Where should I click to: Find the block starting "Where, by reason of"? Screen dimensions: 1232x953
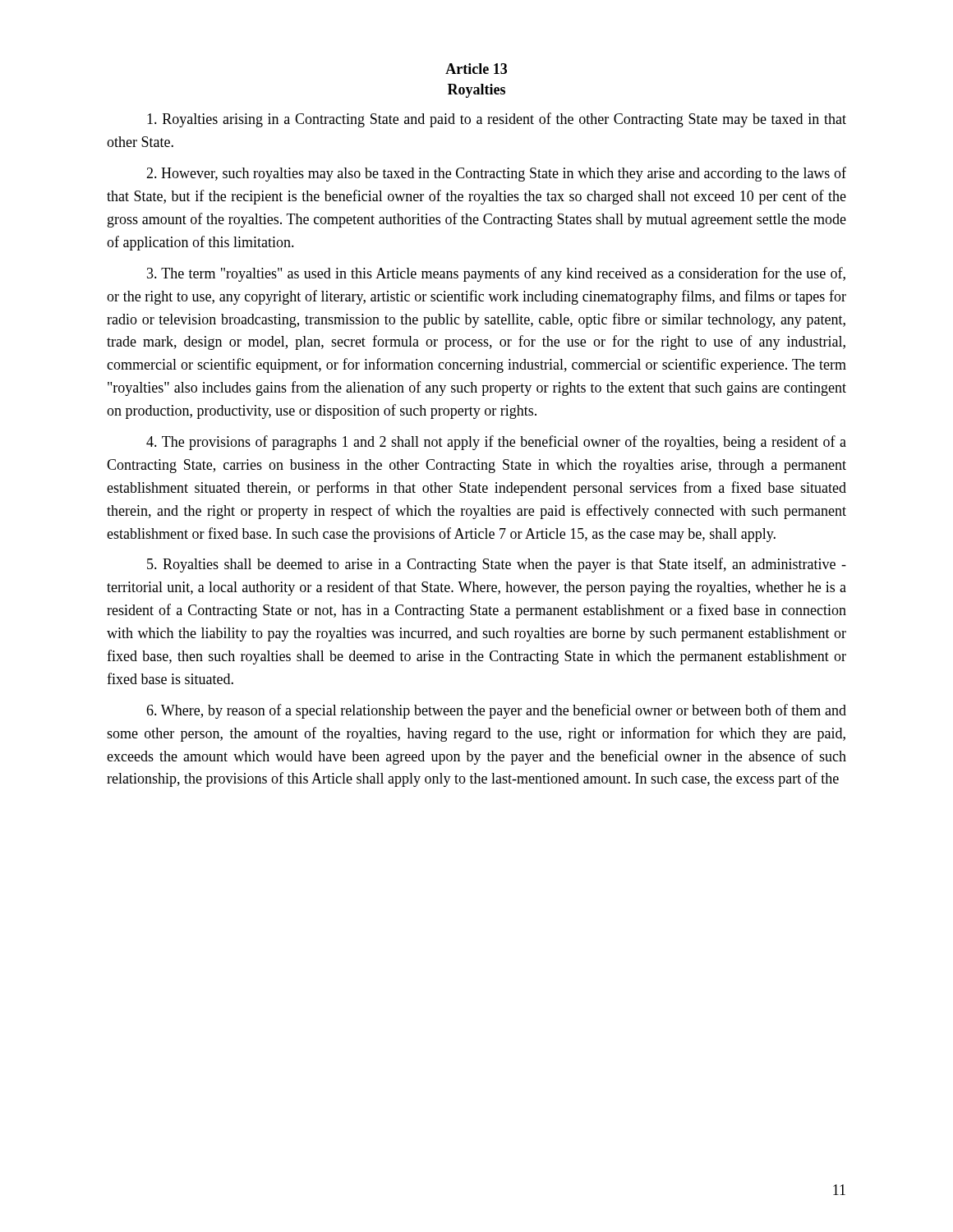pyautogui.click(x=476, y=745)
